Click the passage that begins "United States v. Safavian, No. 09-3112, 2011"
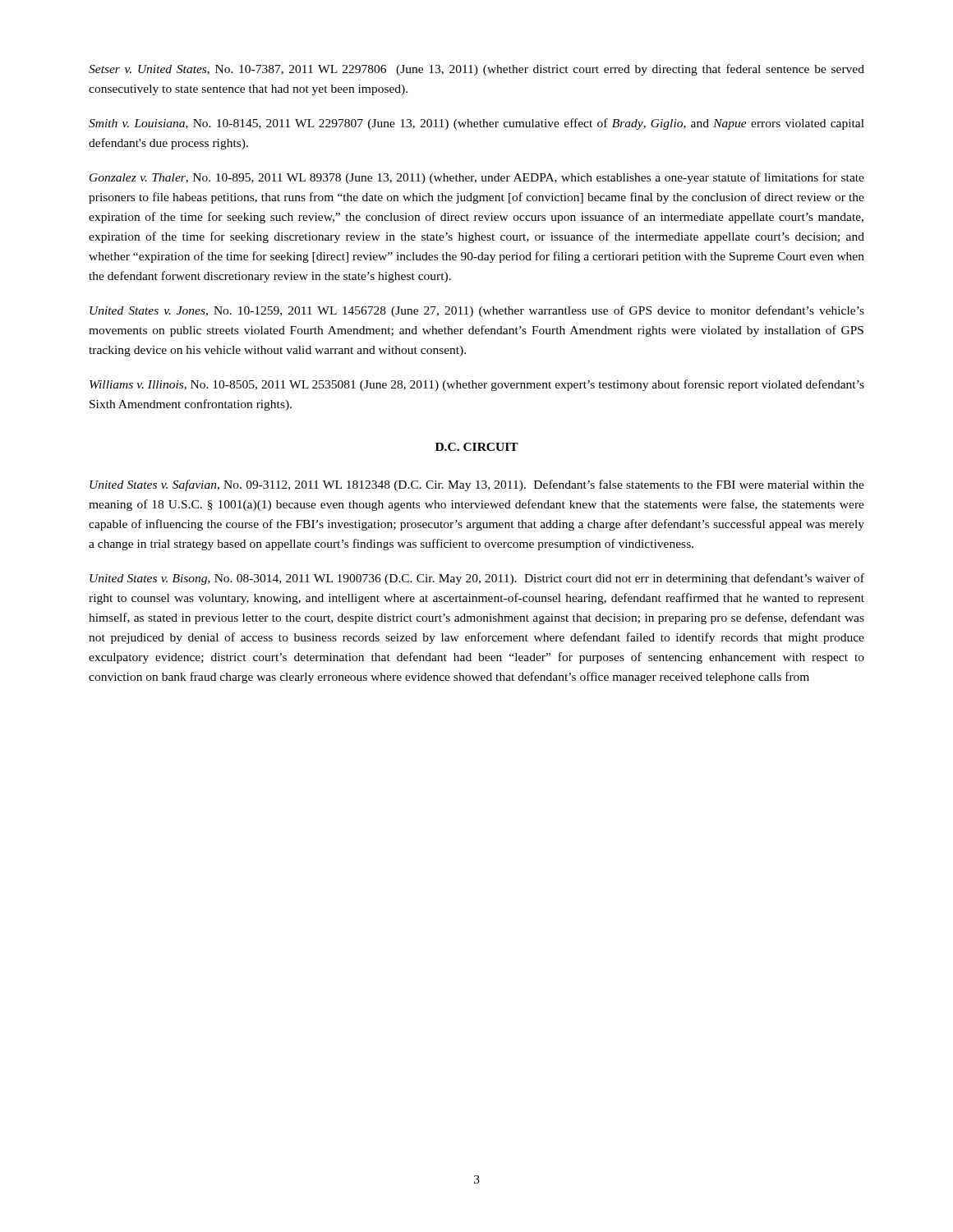Screen dimensions: 1232x953 click(x=476, y=514)
